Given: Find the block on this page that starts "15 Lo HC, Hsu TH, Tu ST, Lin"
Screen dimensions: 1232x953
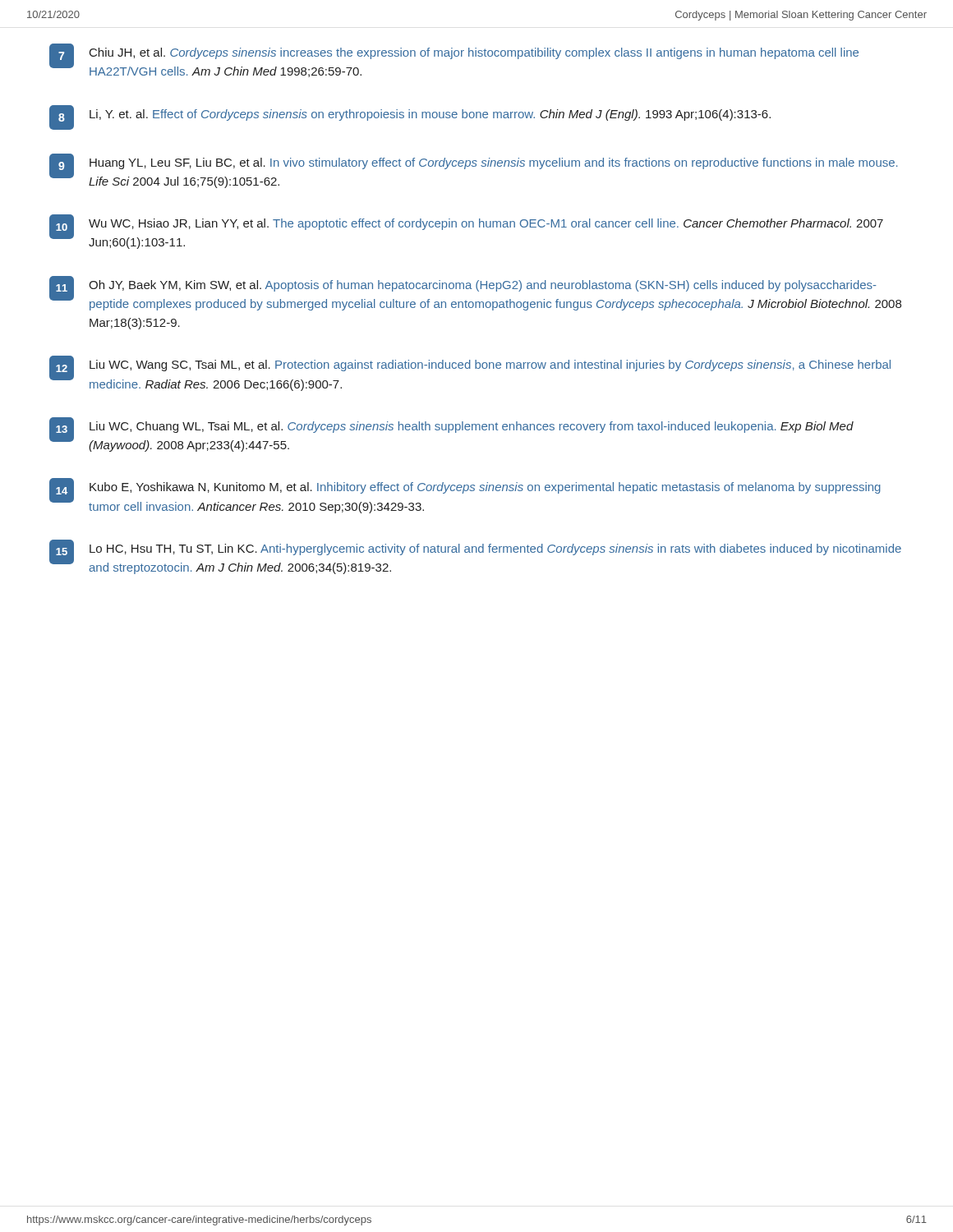Looking at the screenshot, I should pyautogui.click(x=476, y=558).
